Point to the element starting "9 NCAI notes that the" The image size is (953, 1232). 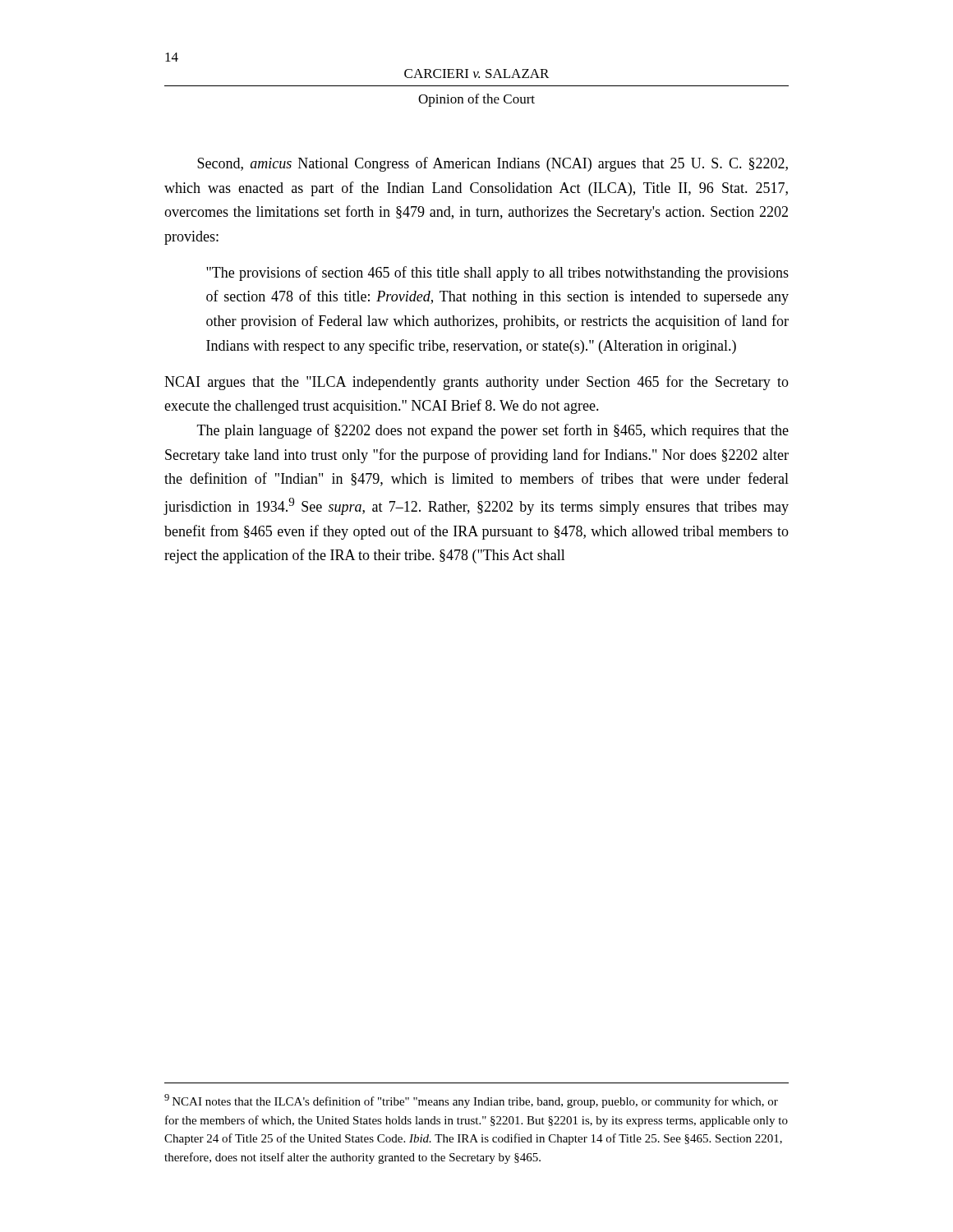[x=476, y=1128]
